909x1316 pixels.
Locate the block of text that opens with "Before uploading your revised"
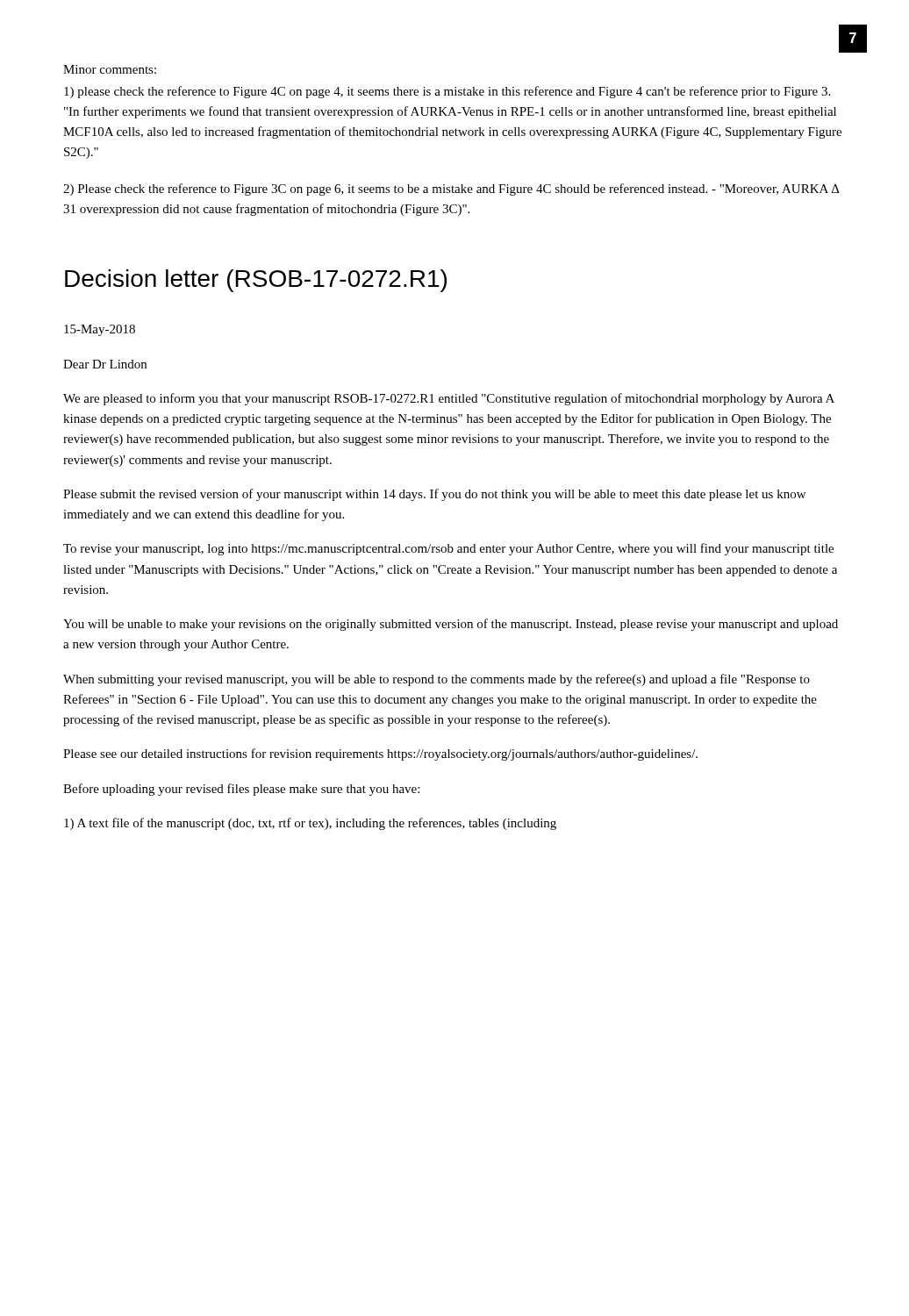coord(242,788)
